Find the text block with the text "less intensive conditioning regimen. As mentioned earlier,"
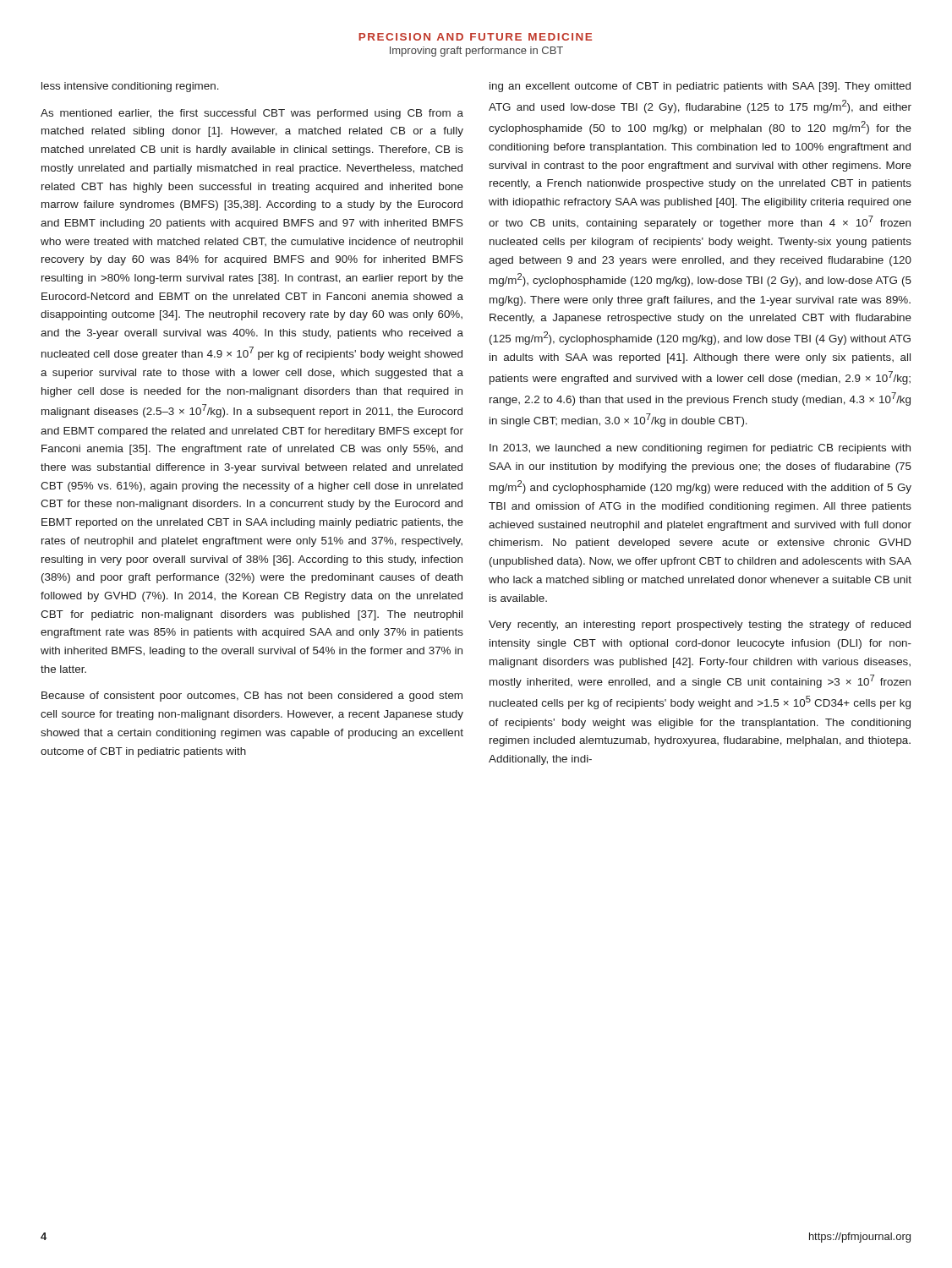The image size is (952, 1268). pos(252,419)
